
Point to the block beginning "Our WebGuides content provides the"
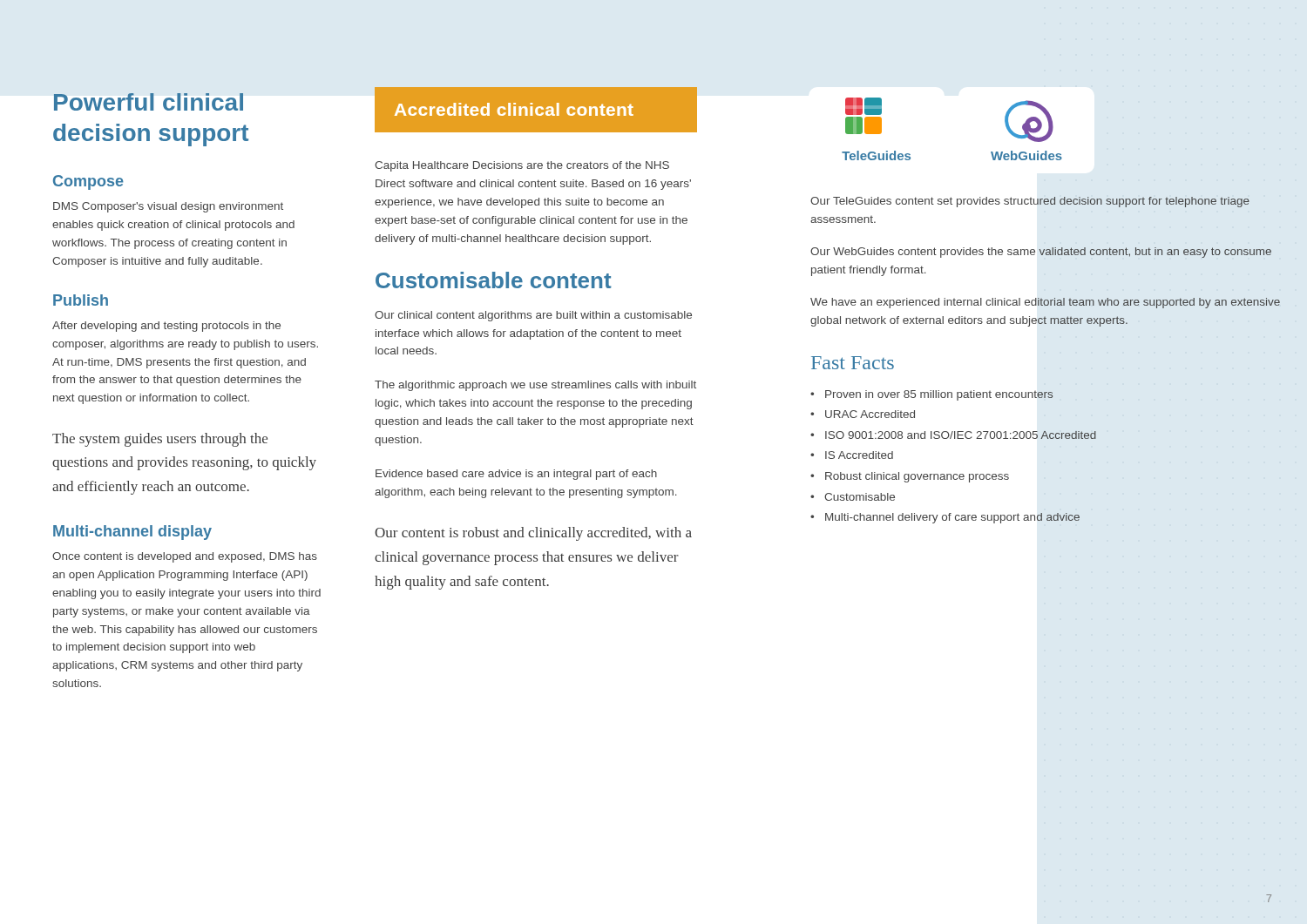[1041, 260]
